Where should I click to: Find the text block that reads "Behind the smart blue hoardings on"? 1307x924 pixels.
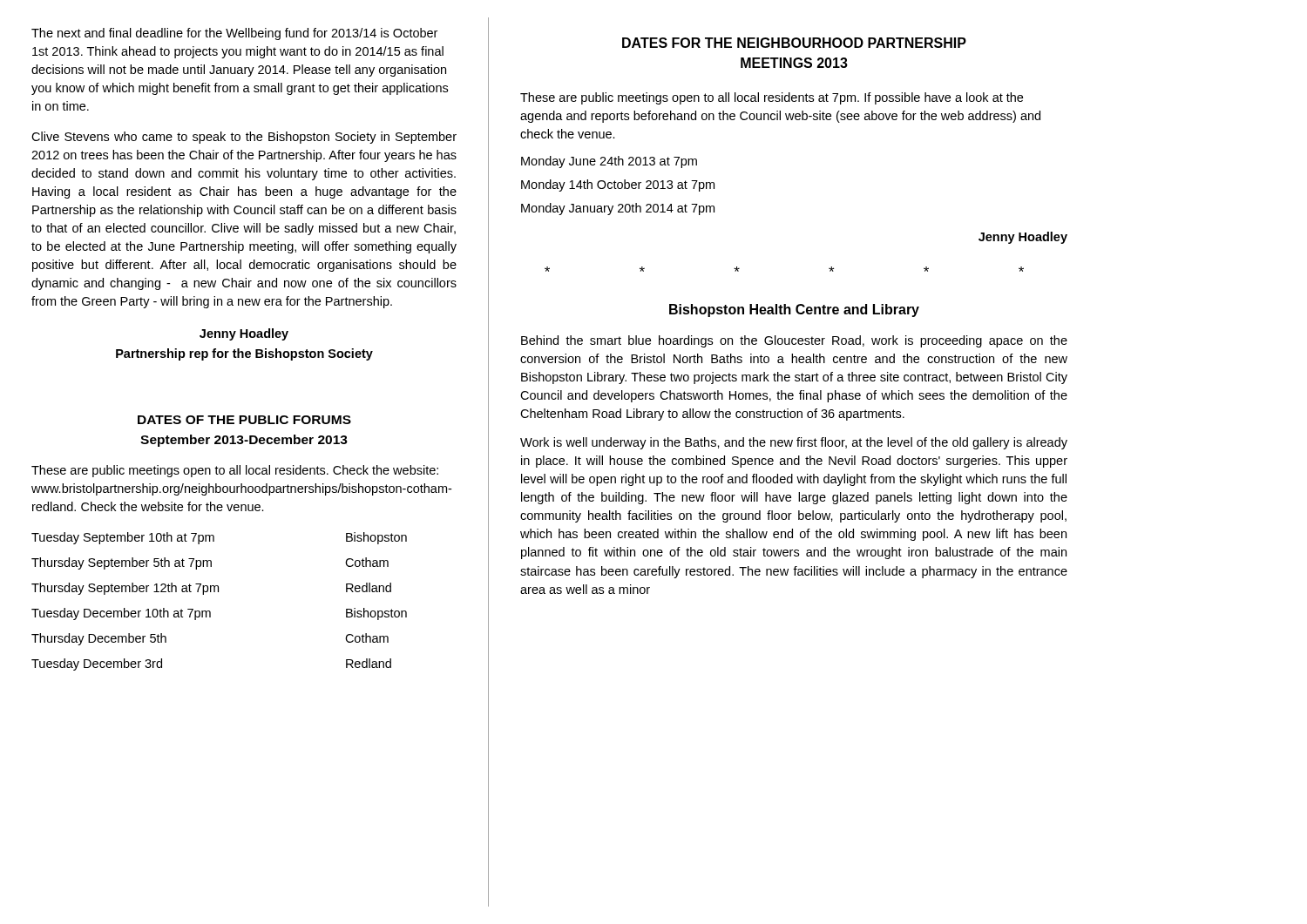coord(794,377)
